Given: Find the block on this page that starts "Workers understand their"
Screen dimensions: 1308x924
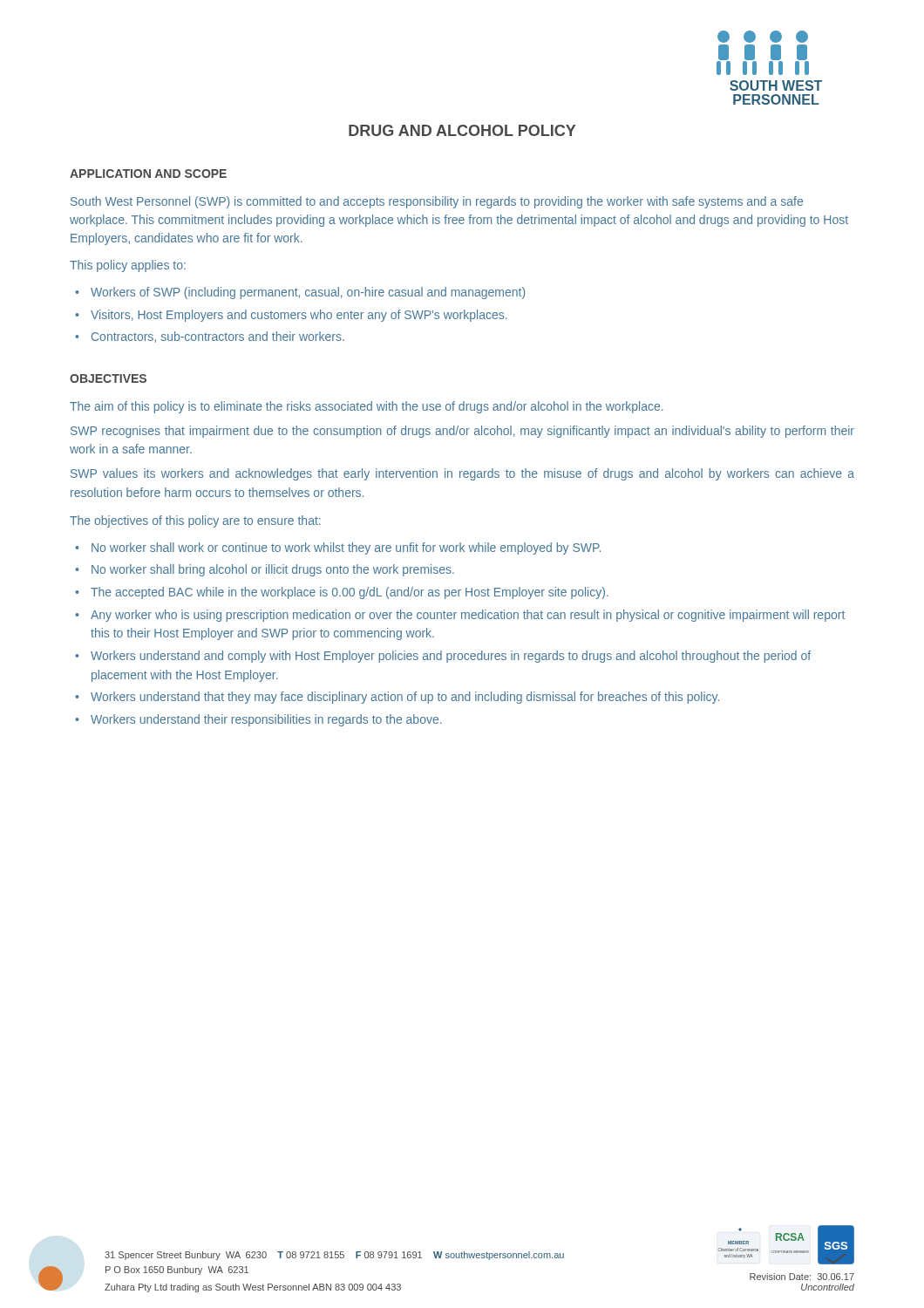Looking at the screenshot, I should 267,719.
